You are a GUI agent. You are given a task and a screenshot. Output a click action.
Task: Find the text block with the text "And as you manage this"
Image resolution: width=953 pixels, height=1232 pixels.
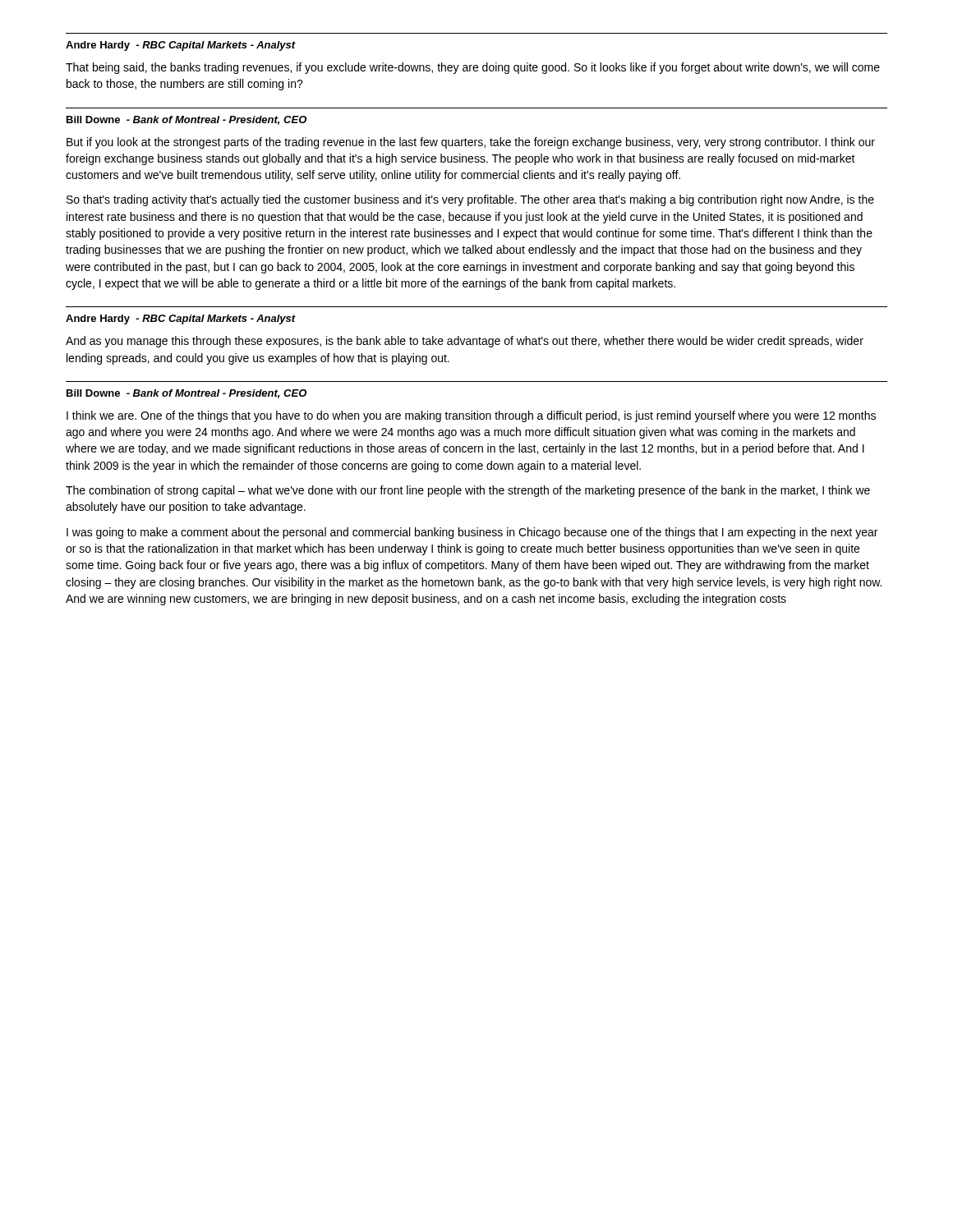(465, 349)
